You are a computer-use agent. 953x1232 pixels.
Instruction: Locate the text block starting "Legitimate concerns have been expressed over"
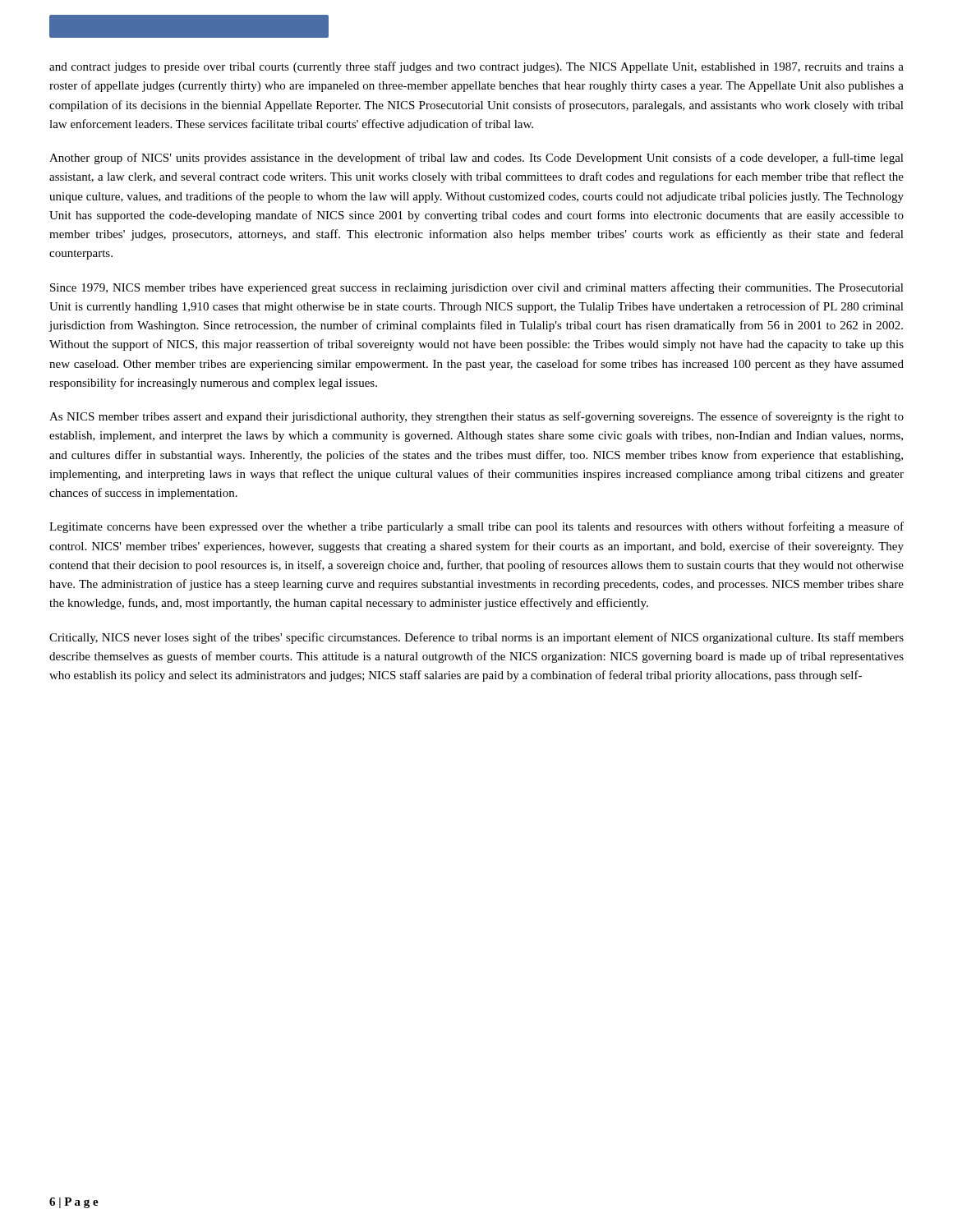point(476,565)
